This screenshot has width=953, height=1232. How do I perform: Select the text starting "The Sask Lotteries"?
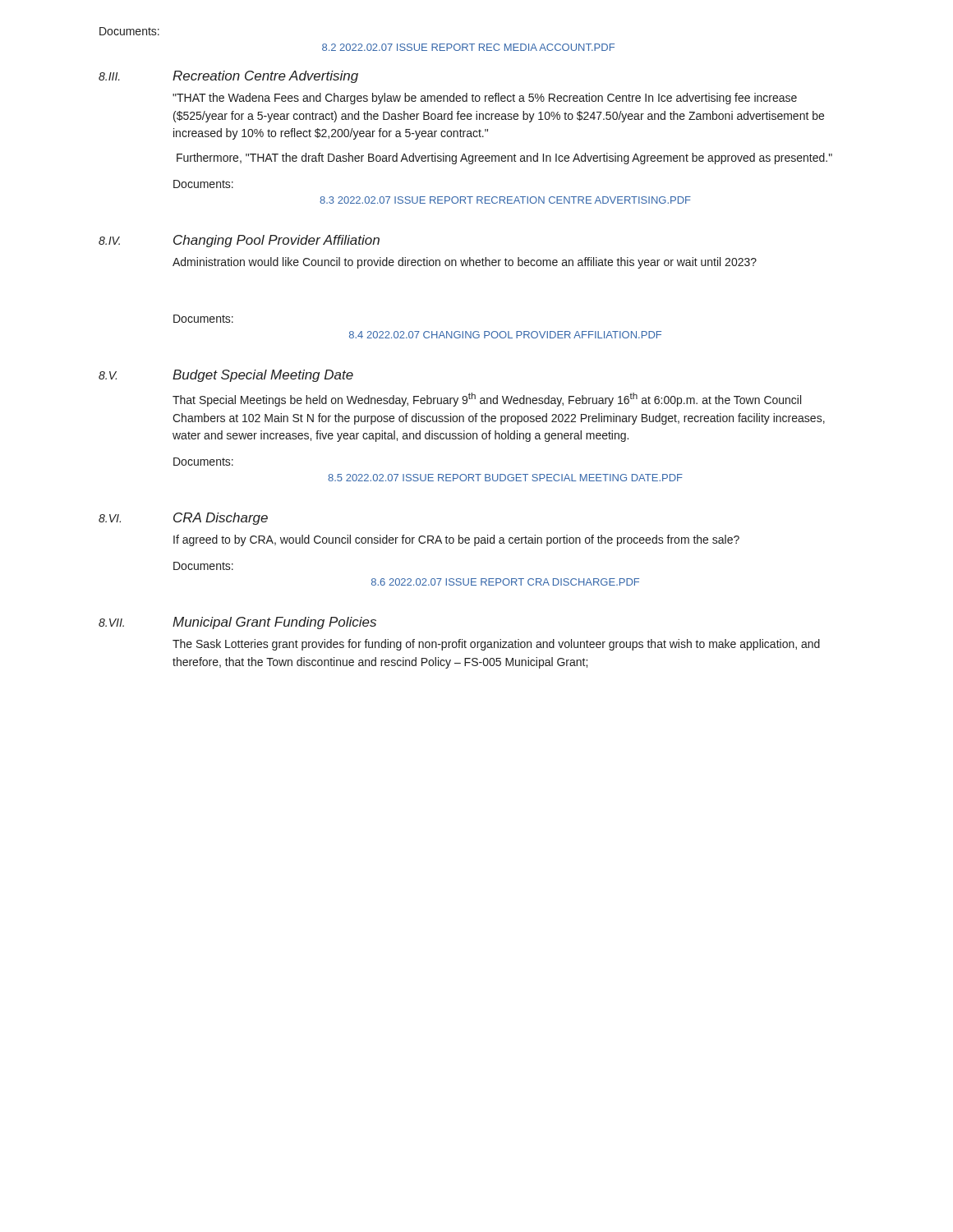pyautogui.click(x=496, y=653)
